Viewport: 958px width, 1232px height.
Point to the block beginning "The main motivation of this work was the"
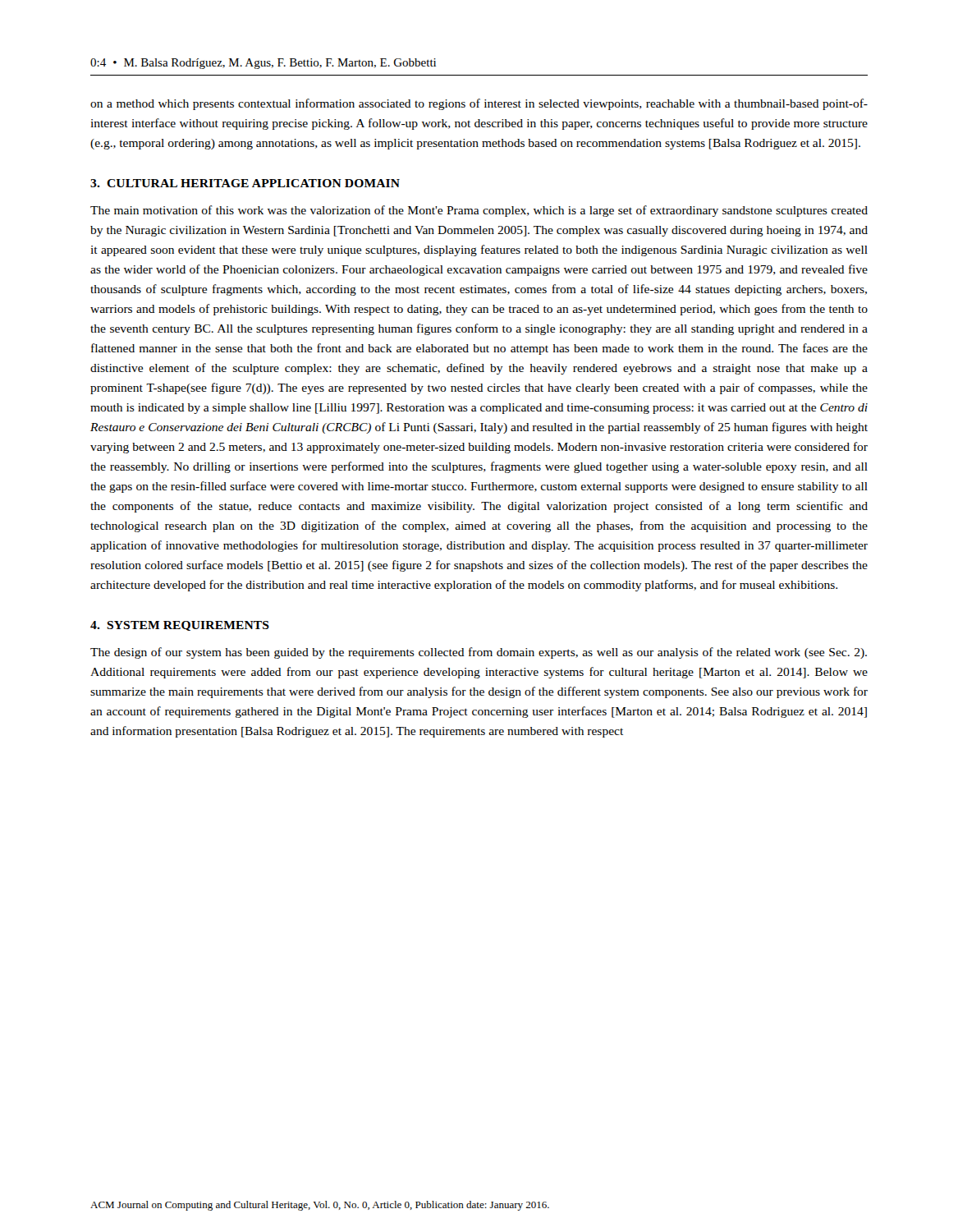[x=479, y=397]
